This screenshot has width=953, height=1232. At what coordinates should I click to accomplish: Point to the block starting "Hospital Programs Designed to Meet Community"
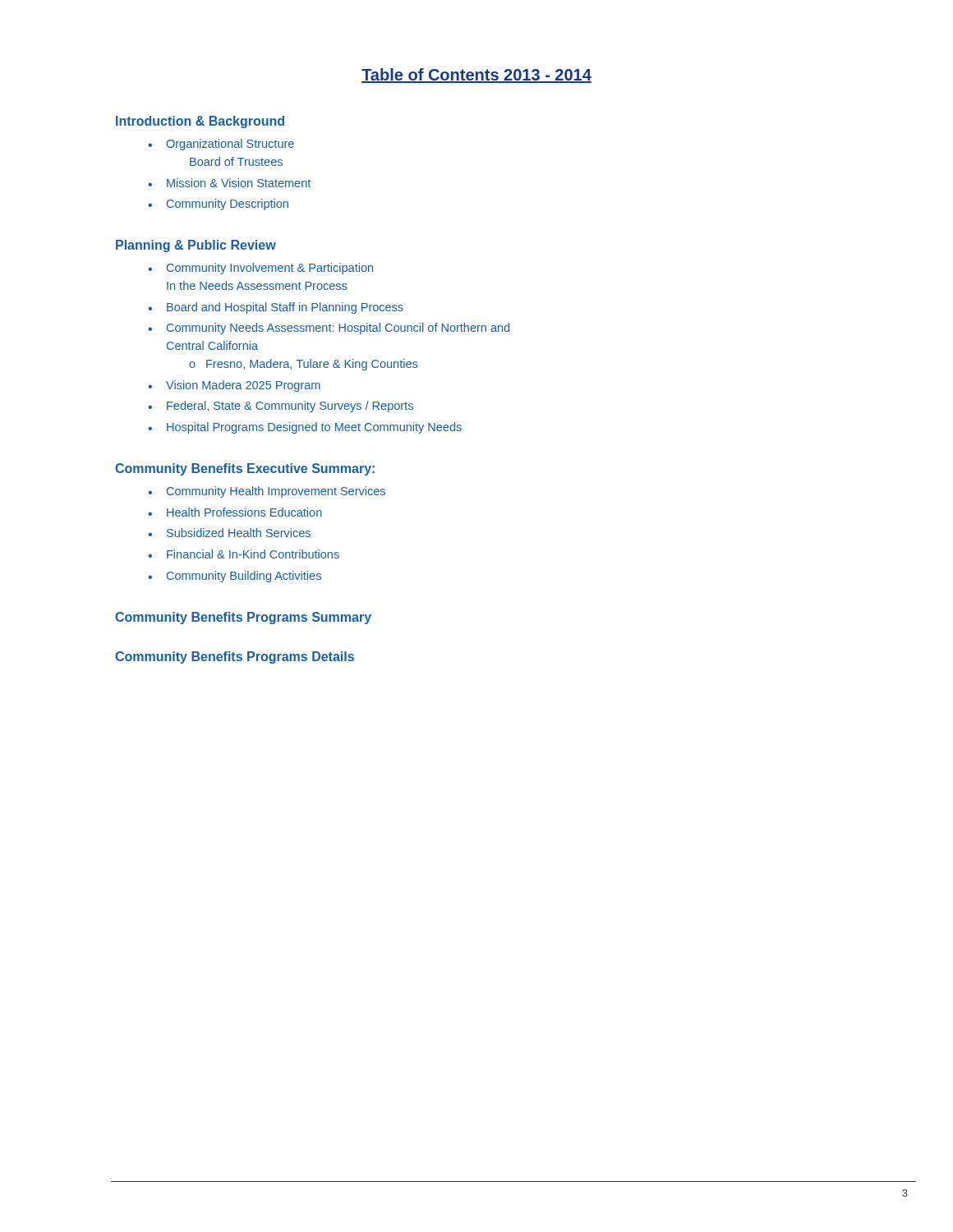pos(314,427)
